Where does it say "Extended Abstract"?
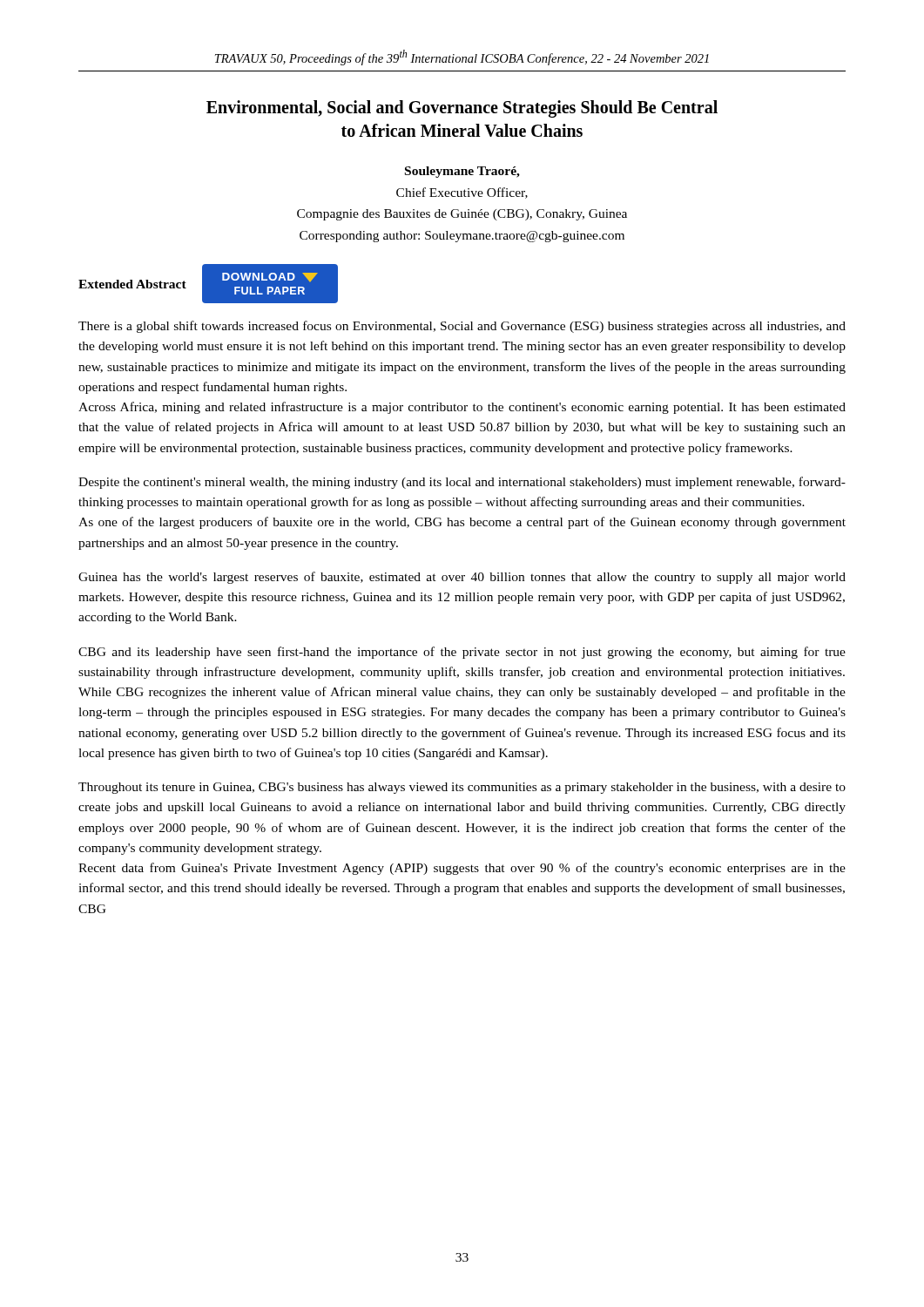Image resolution: width=924 pixels, height=1307 pixels. click(x=132, y=283)
